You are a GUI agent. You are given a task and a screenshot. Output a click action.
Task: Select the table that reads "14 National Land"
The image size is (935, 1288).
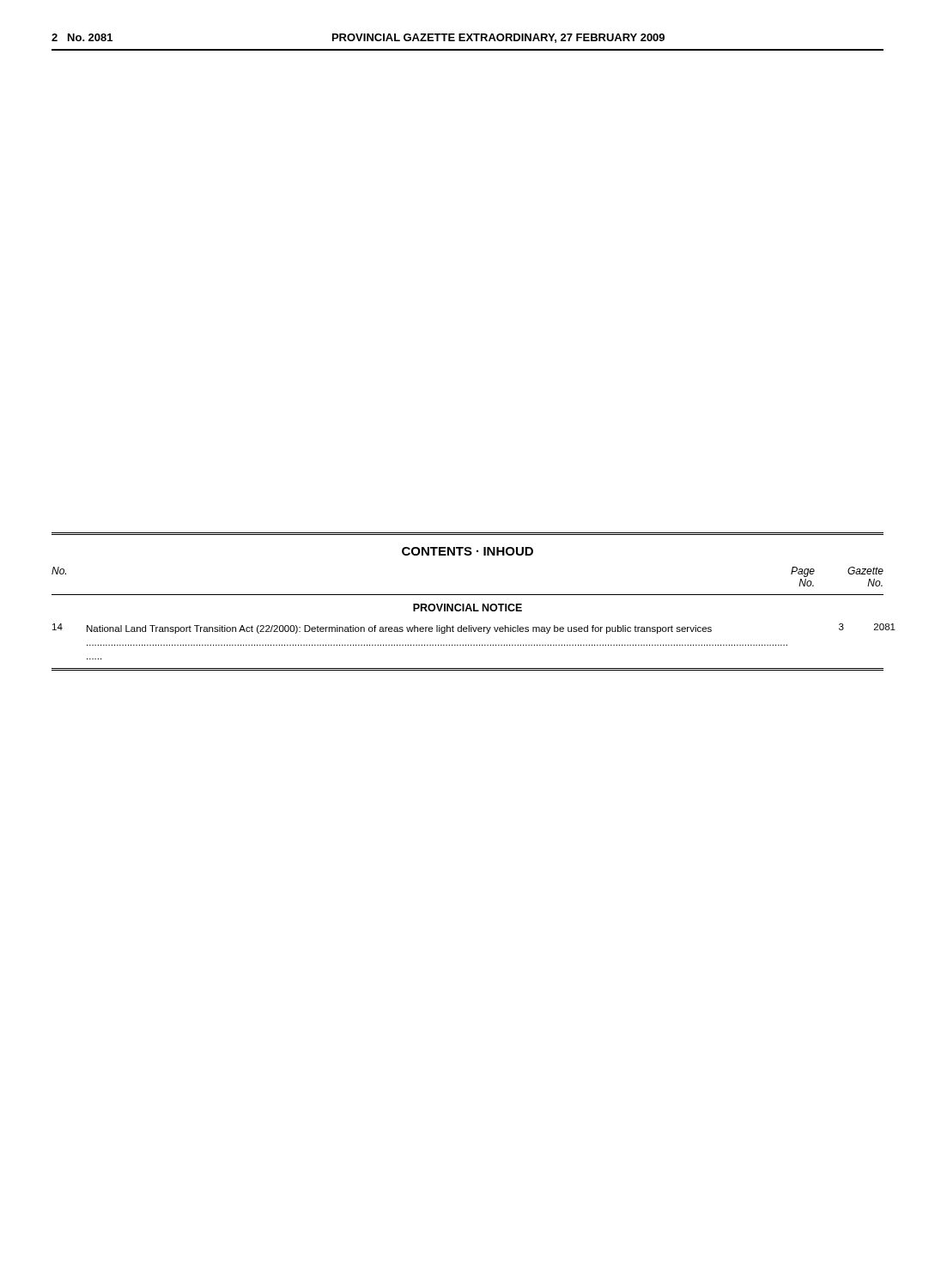pyautogui.click(x=468, y=644)
